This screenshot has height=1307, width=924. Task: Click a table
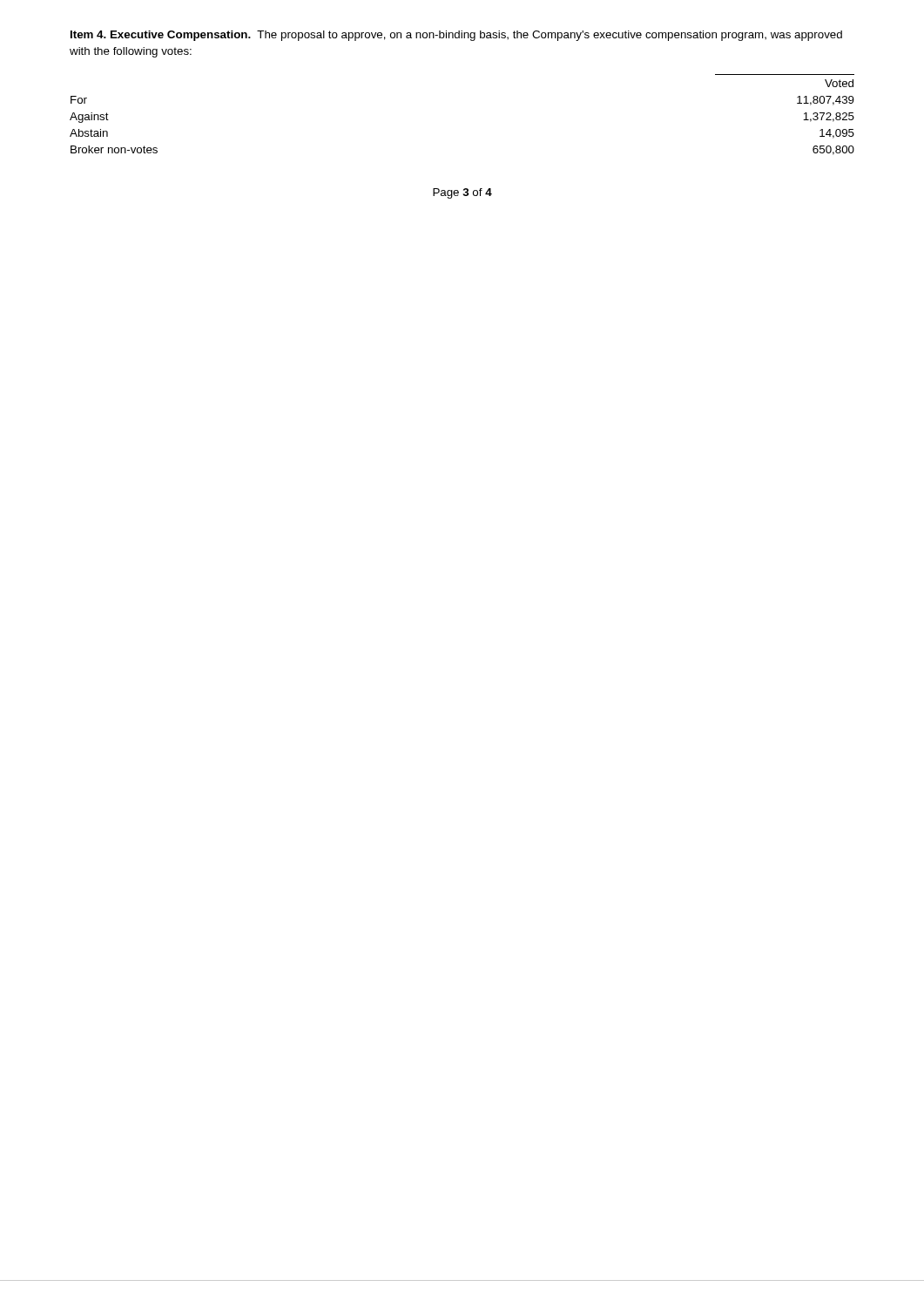462,116
